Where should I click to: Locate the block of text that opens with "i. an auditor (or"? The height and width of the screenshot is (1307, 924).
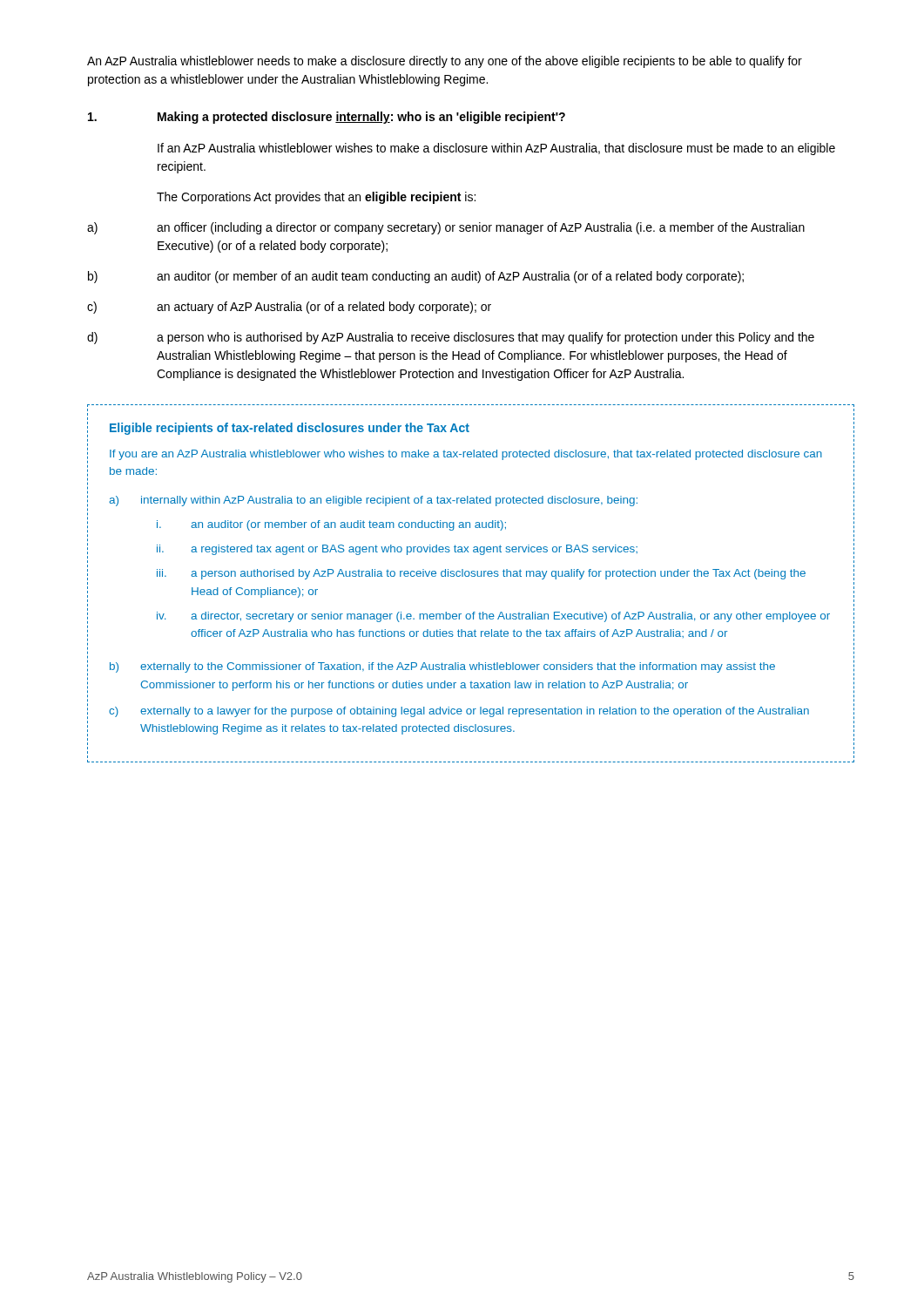[486, 524]
